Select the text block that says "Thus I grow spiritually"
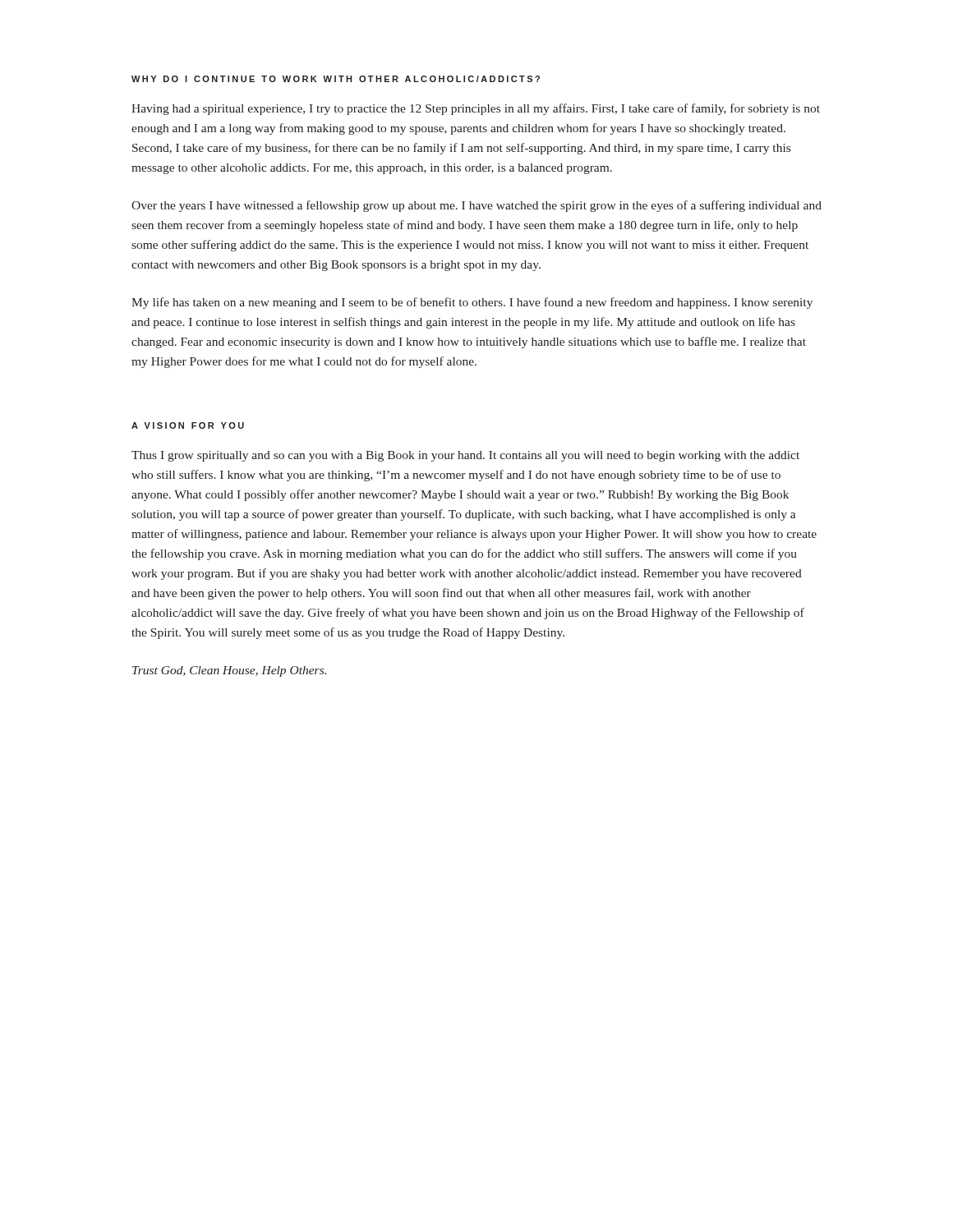The height and width of the screenshot is (1232, 953). pyautogui.click(x=474, y=544)
